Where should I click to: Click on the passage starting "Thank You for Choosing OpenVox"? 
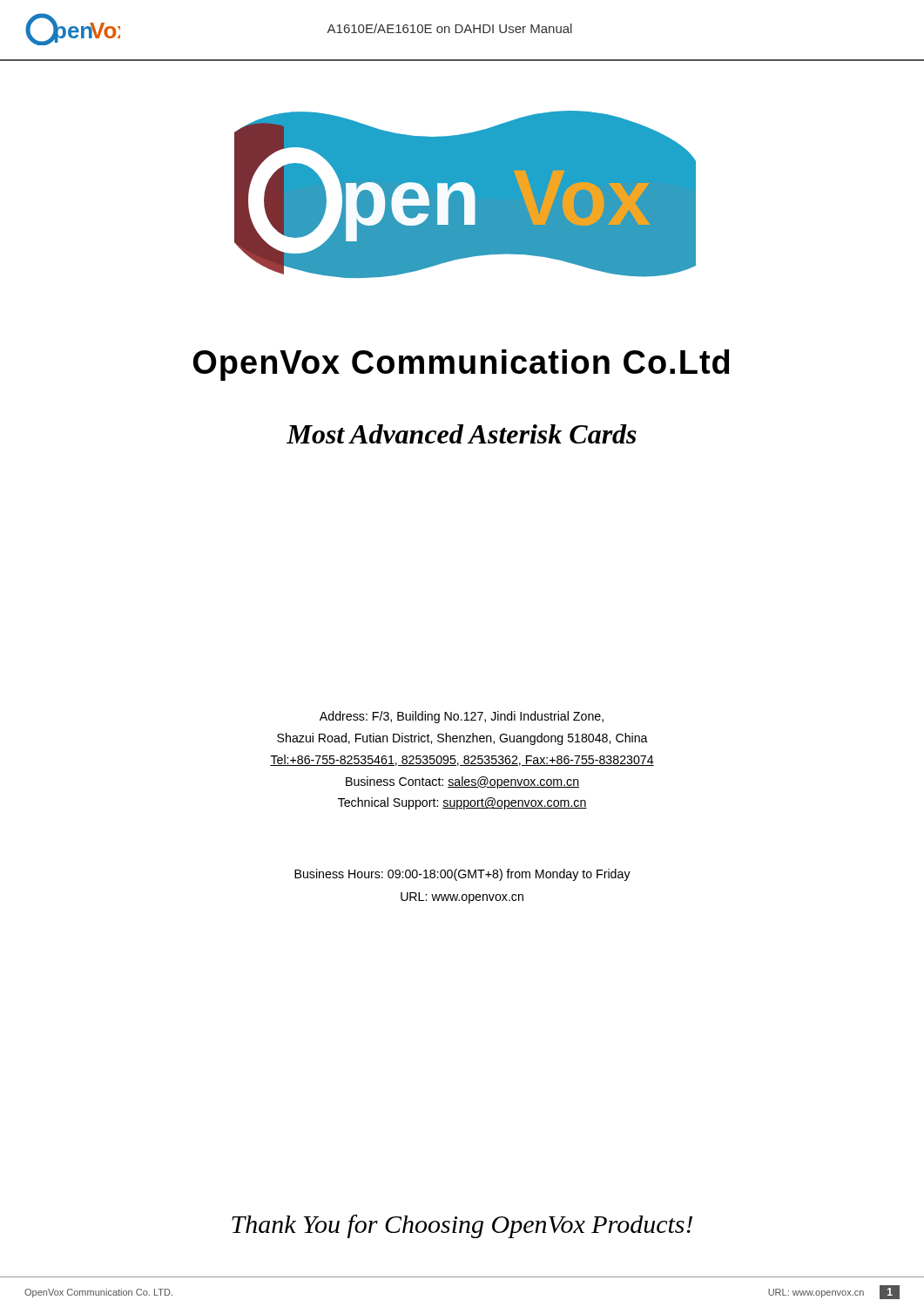[x=462, y=1224]
